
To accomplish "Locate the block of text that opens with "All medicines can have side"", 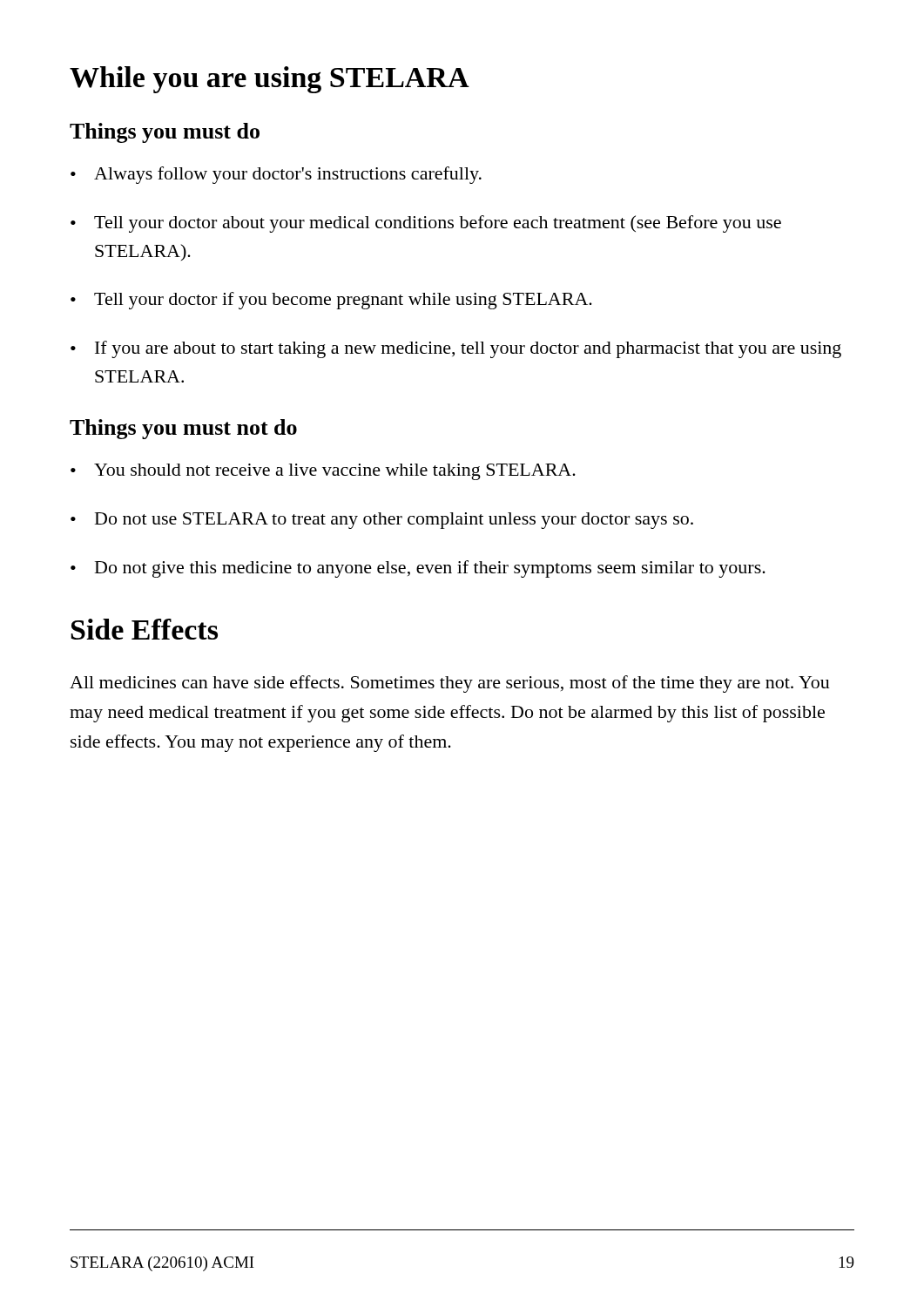I will point(450,712).
